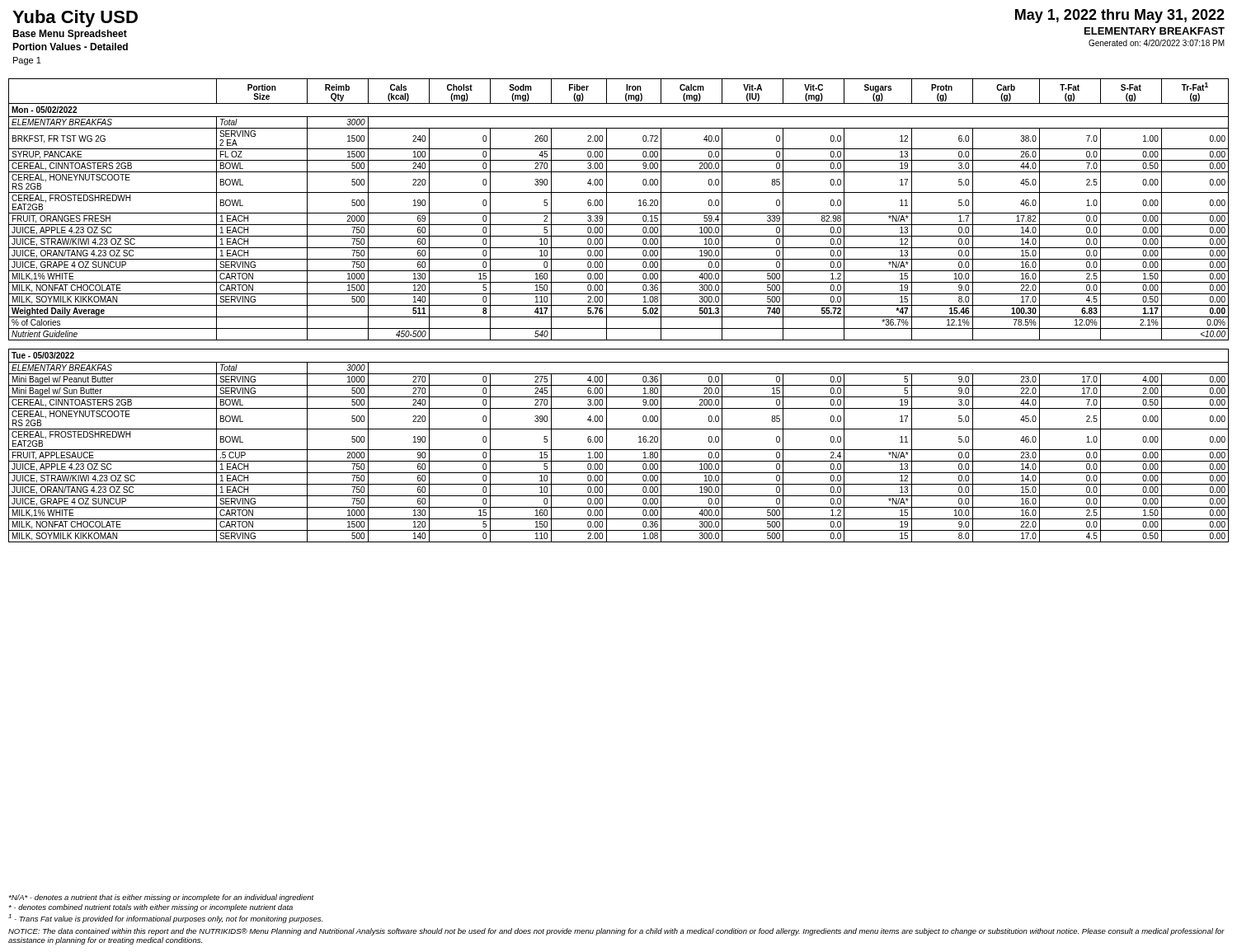1237x952 pixels.
Task: Click on the table containing "Mini Bagel w/ Peanut Butter"
Action: coord(618,310)
